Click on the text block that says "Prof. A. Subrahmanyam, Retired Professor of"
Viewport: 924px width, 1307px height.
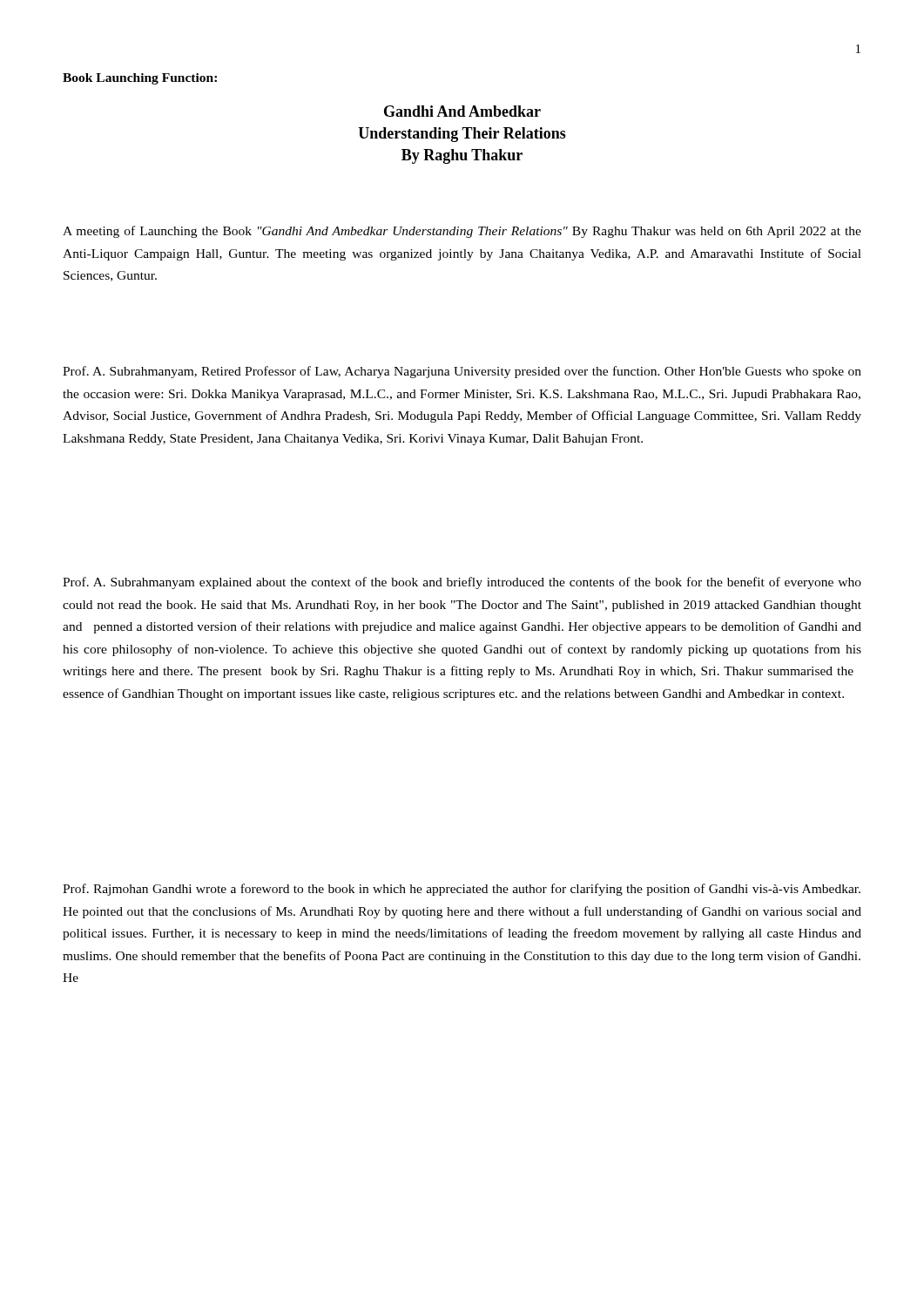(x=462, y=404)
